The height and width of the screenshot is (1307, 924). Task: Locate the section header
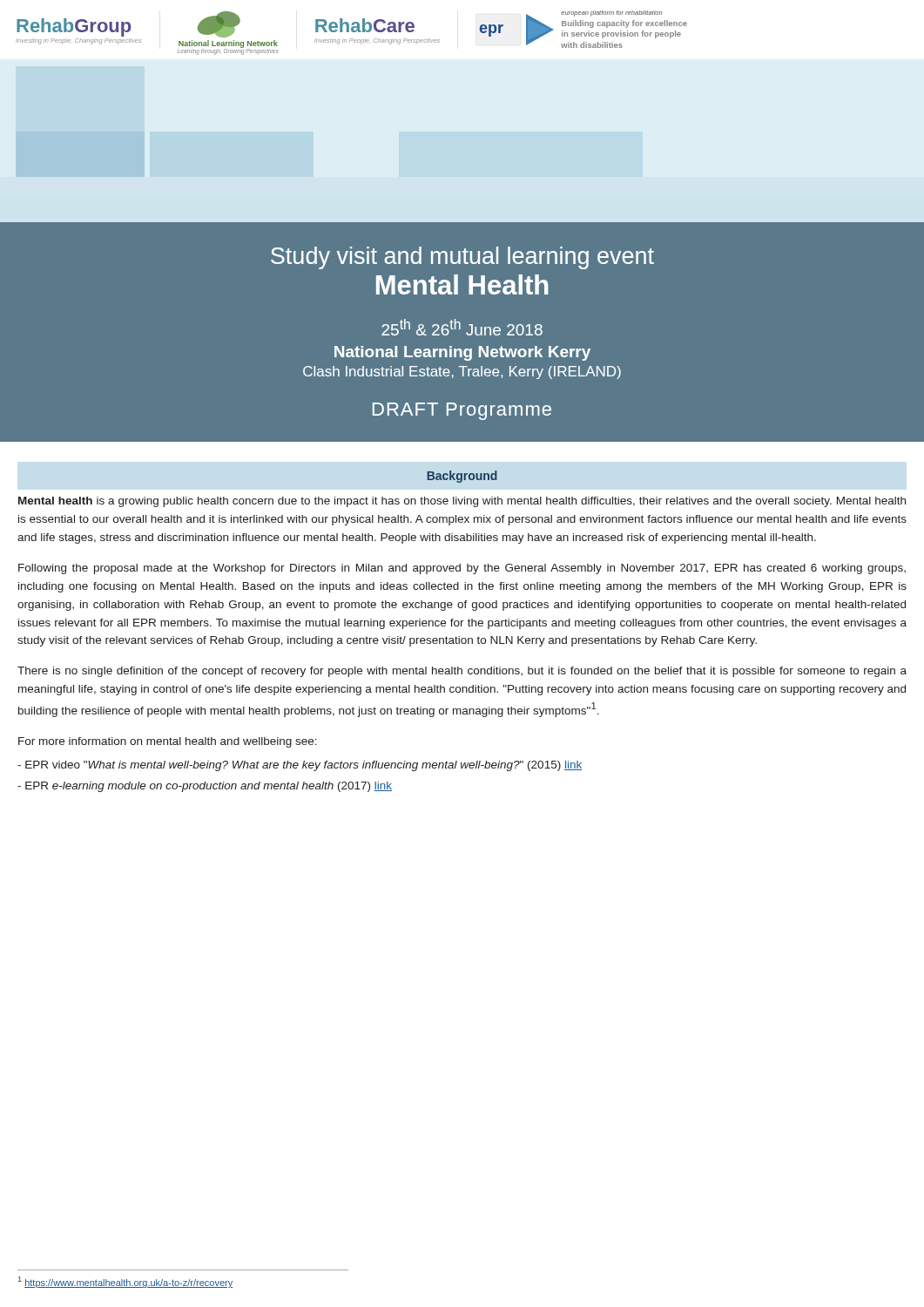coord(462,476)
